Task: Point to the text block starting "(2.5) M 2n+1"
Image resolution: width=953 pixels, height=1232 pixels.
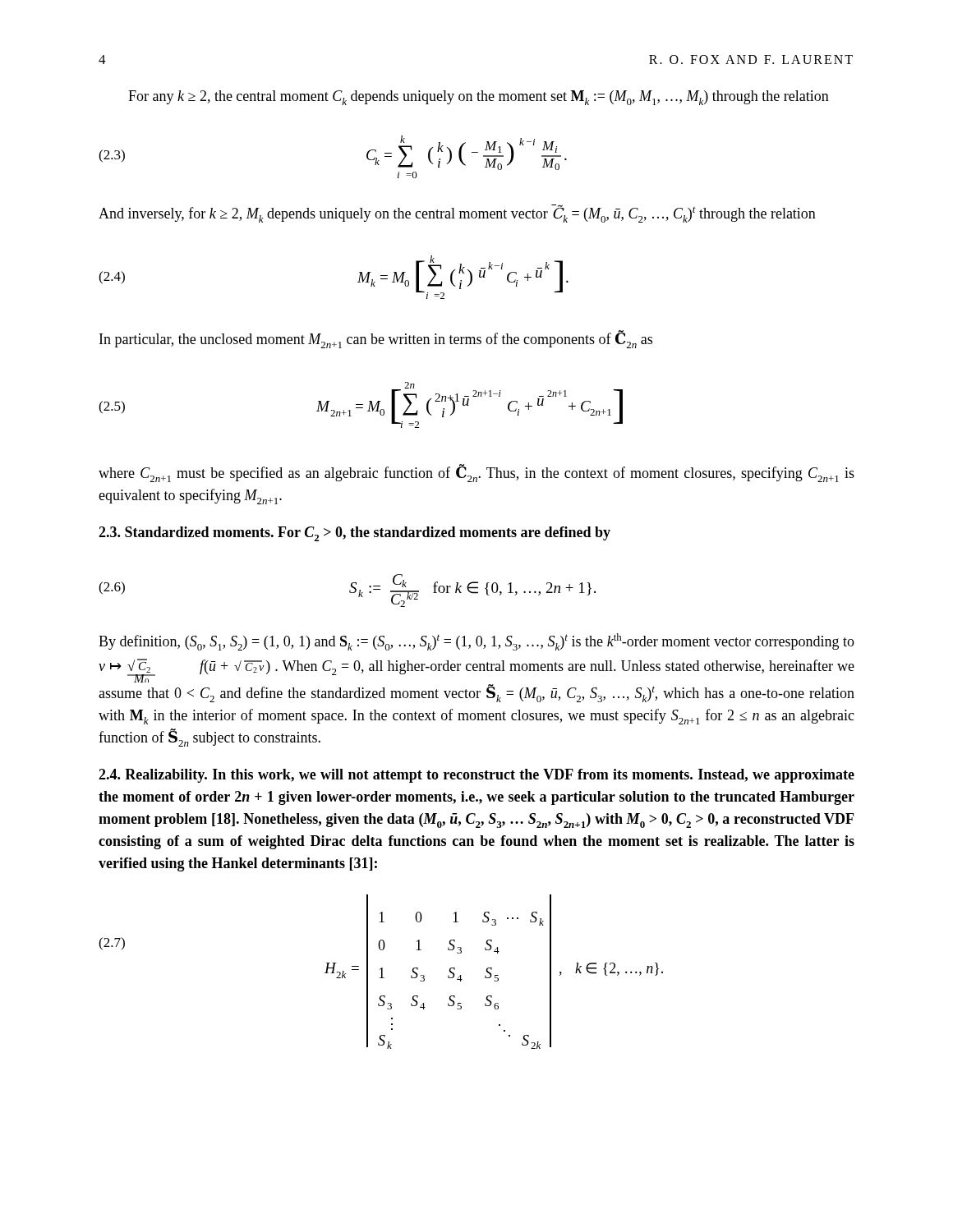Action: 476,406
